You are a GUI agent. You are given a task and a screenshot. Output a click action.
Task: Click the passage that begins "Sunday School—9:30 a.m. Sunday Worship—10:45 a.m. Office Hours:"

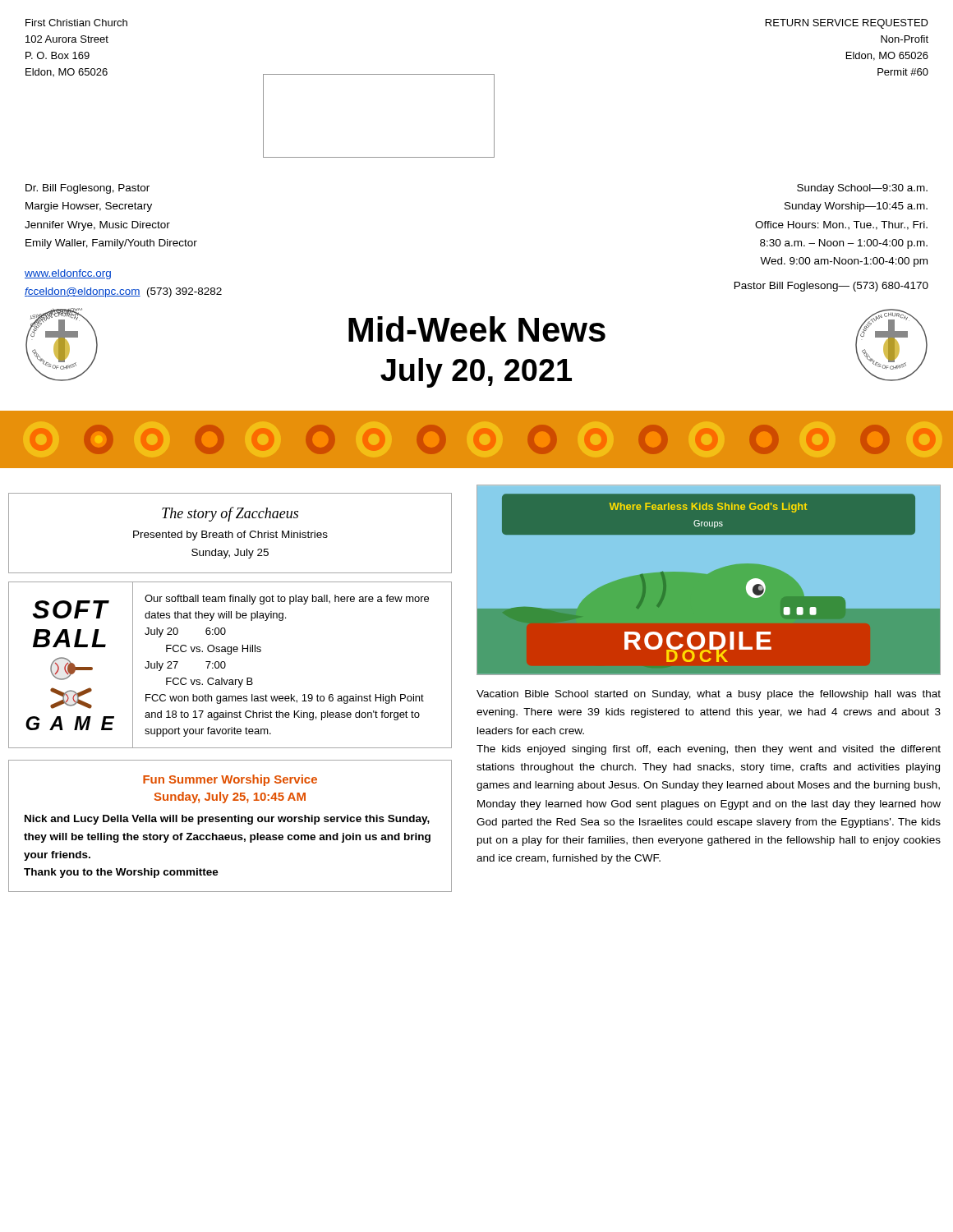point(842,224)
